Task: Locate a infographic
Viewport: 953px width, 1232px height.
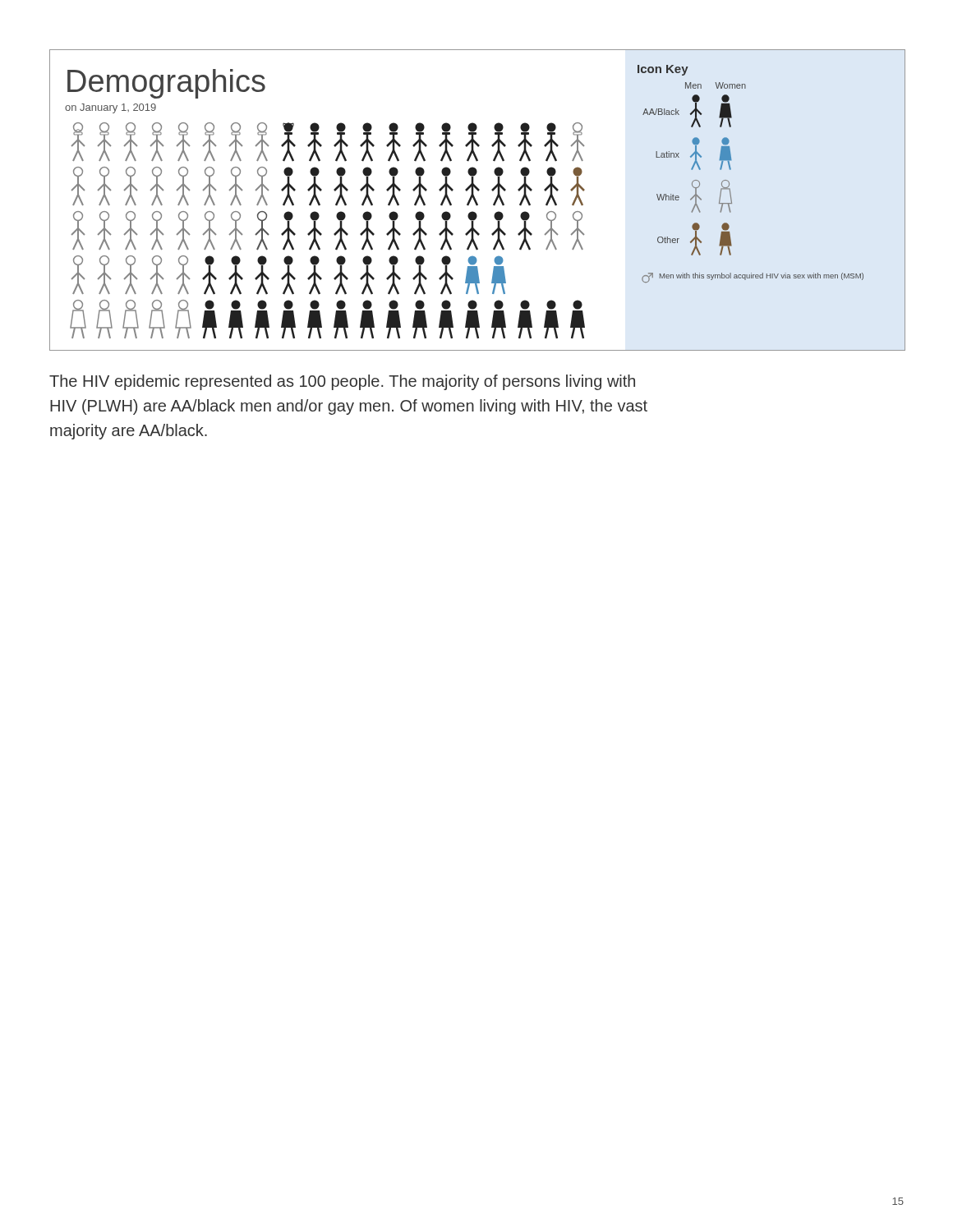Action: (477, 200)
